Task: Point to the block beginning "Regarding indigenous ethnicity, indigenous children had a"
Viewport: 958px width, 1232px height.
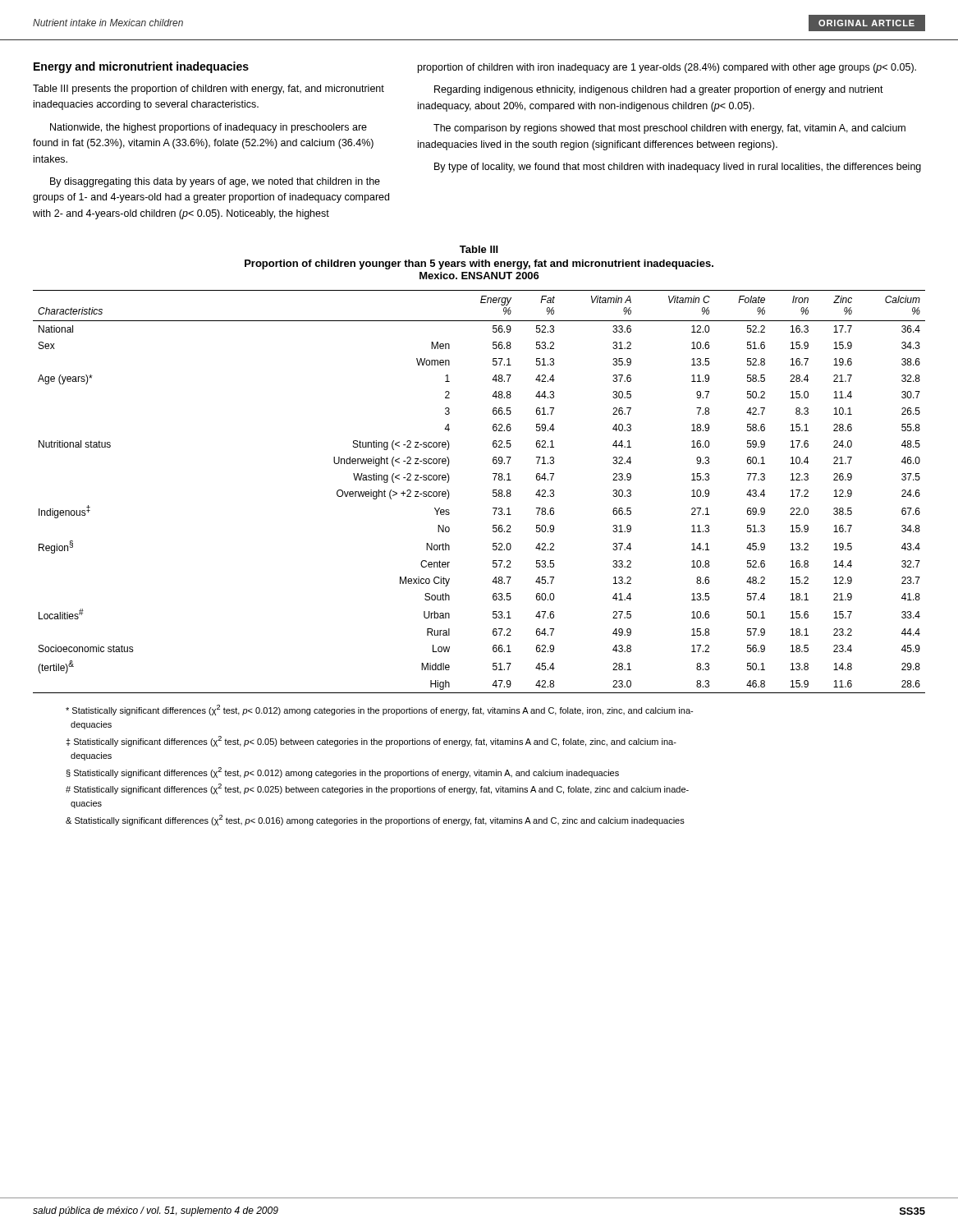Action: pos(650,98)
